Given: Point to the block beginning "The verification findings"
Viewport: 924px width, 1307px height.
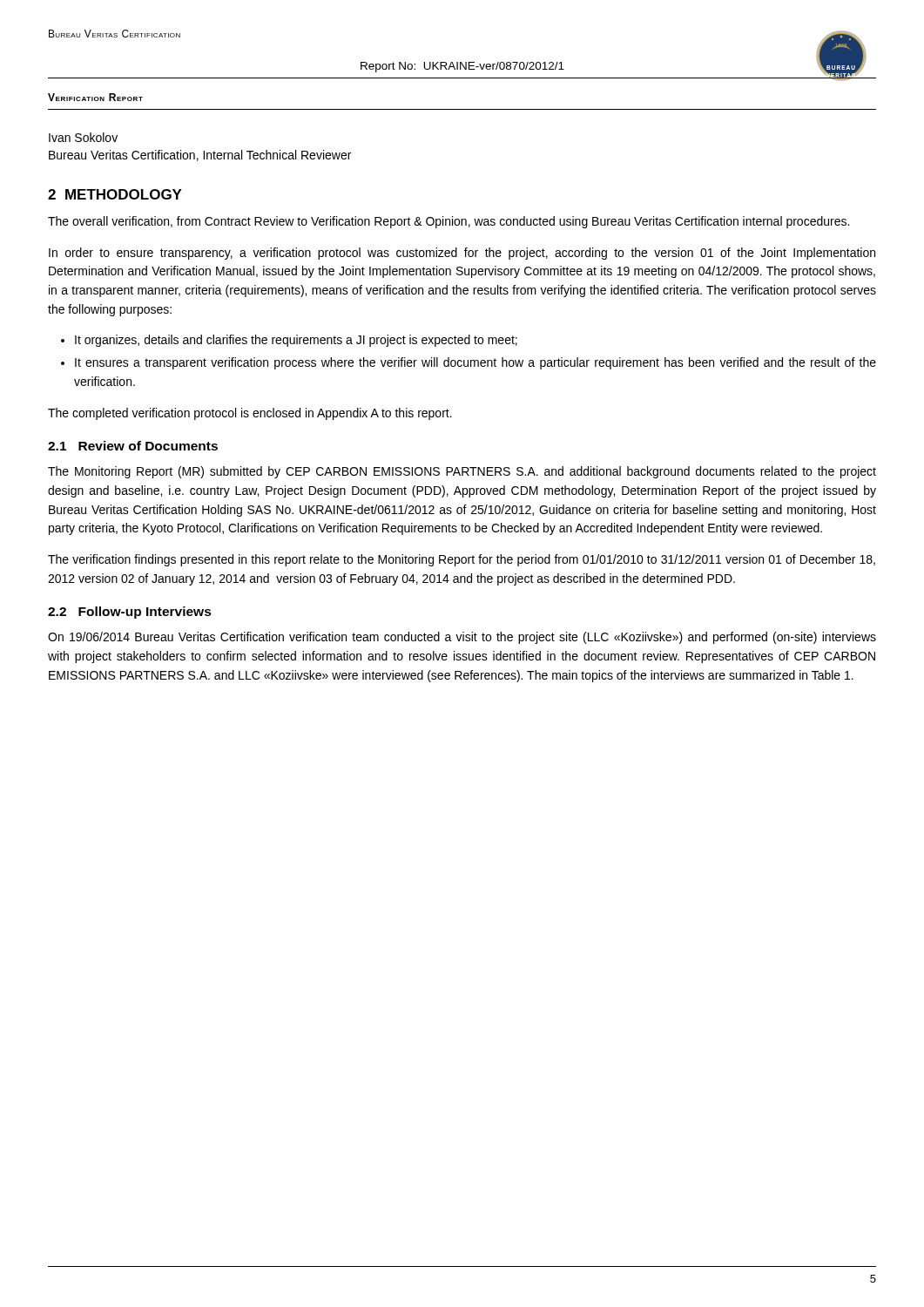Looking at the screenshot, I should [x=462, y=569].
